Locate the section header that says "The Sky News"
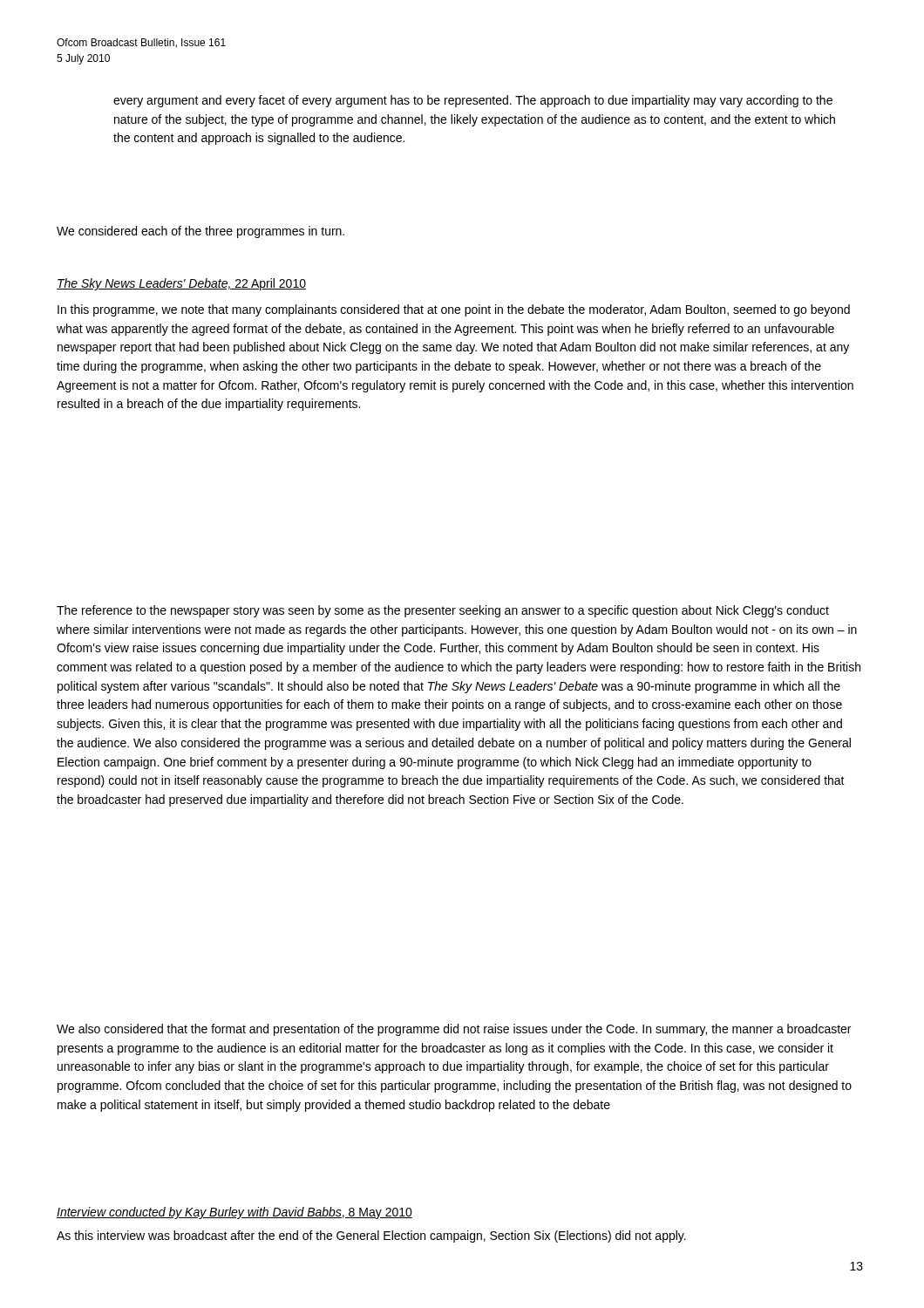This screenshot has height=1308, width=924. click(181, 283)
